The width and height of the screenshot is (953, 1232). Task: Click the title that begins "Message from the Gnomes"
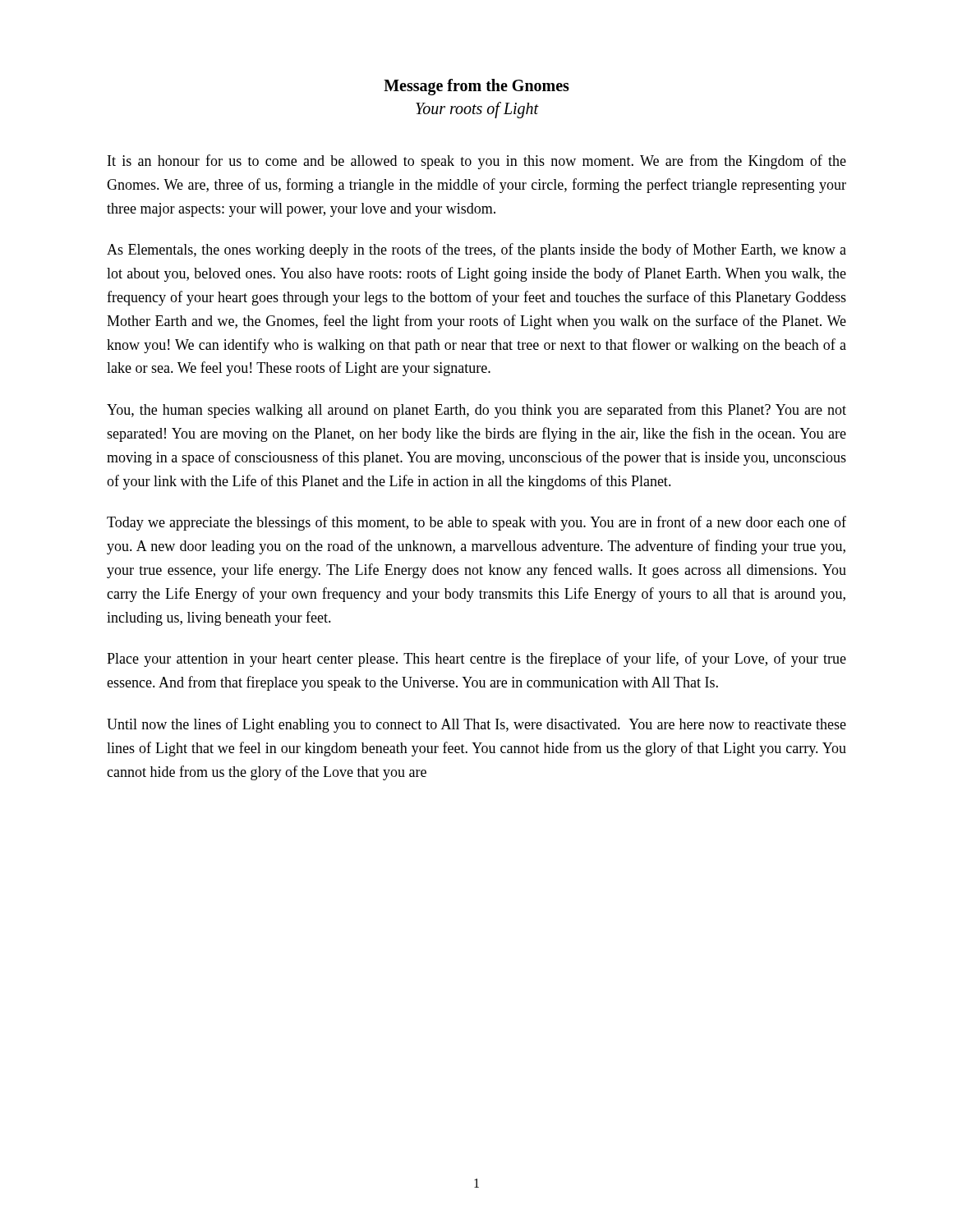(x=476, y=97)
